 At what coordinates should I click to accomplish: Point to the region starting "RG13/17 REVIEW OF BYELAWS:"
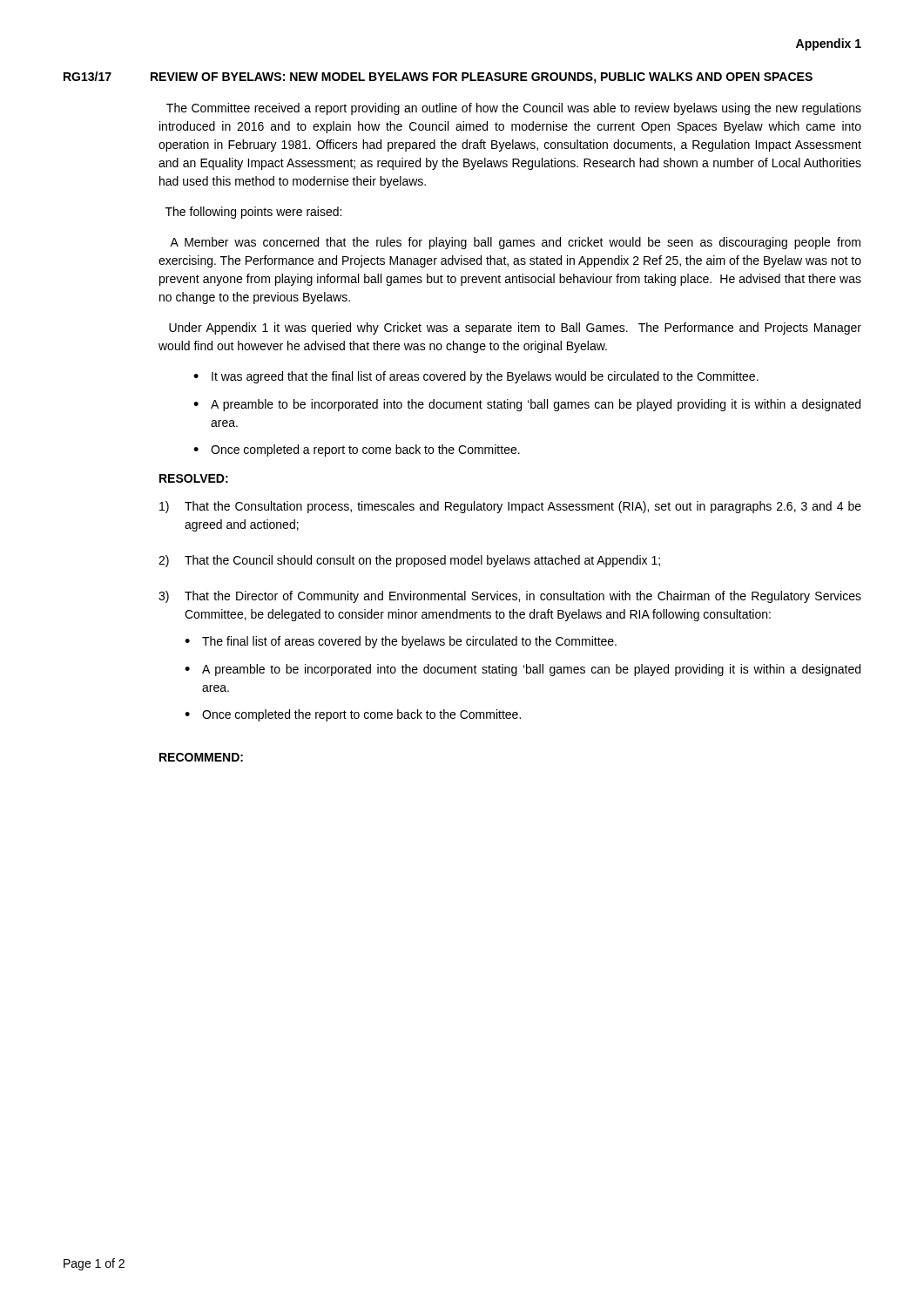(462, 77)
